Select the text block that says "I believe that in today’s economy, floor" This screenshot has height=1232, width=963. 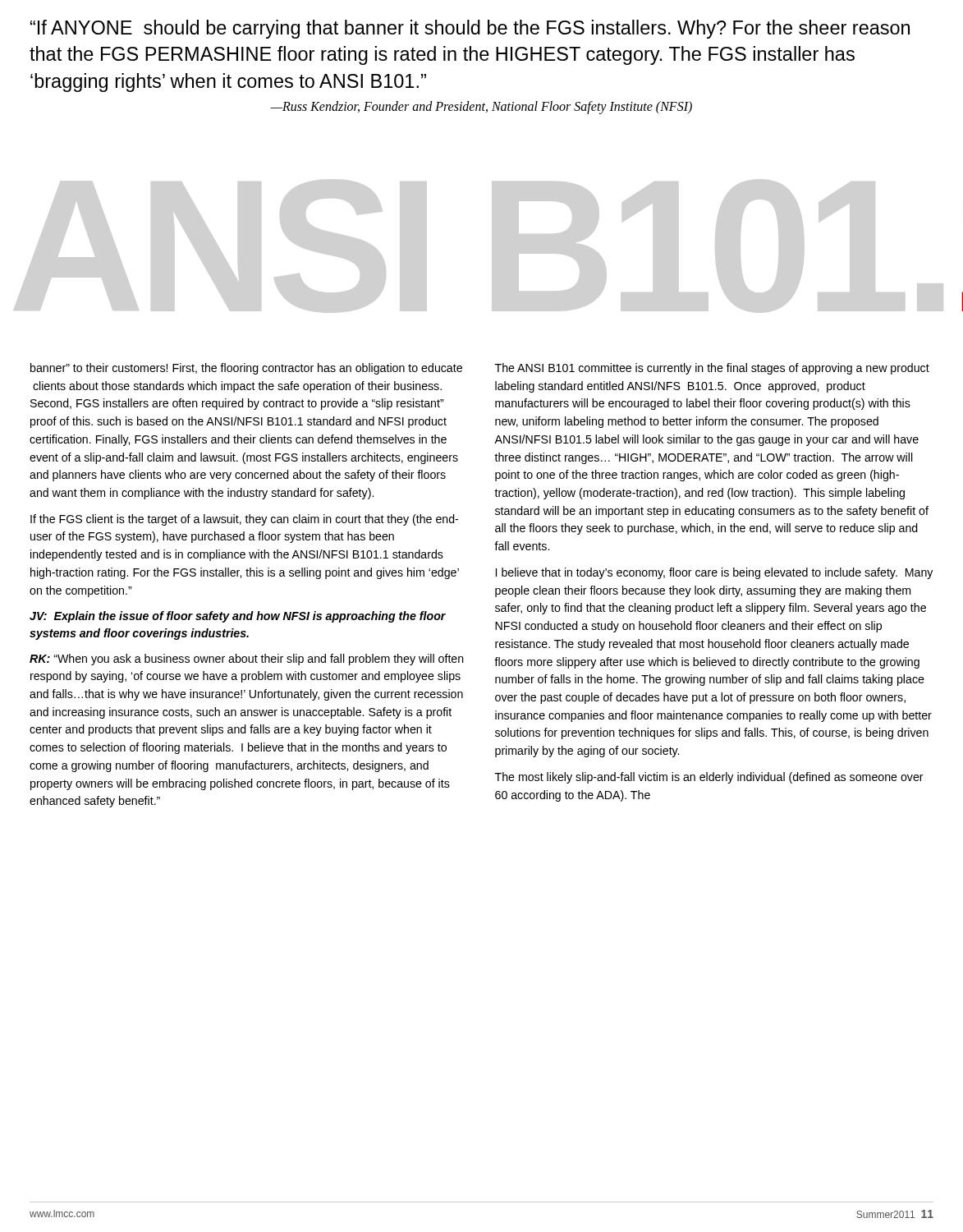coord(714,662)
